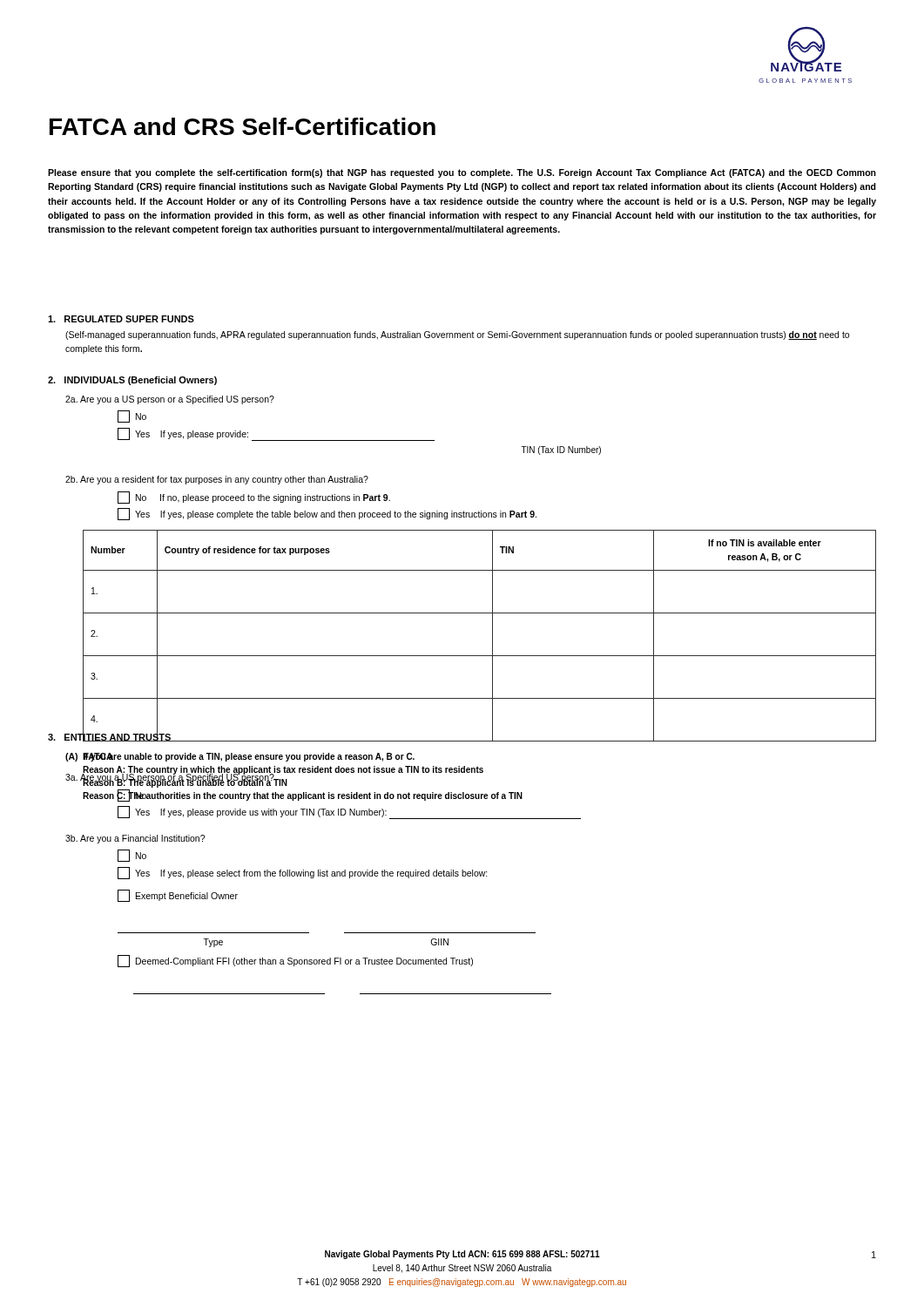This screenshot has height=1307, width=924.
Task: Find the text block starting "1. REGULATED SUPER FUNDS"
Action: click(121, 319)
